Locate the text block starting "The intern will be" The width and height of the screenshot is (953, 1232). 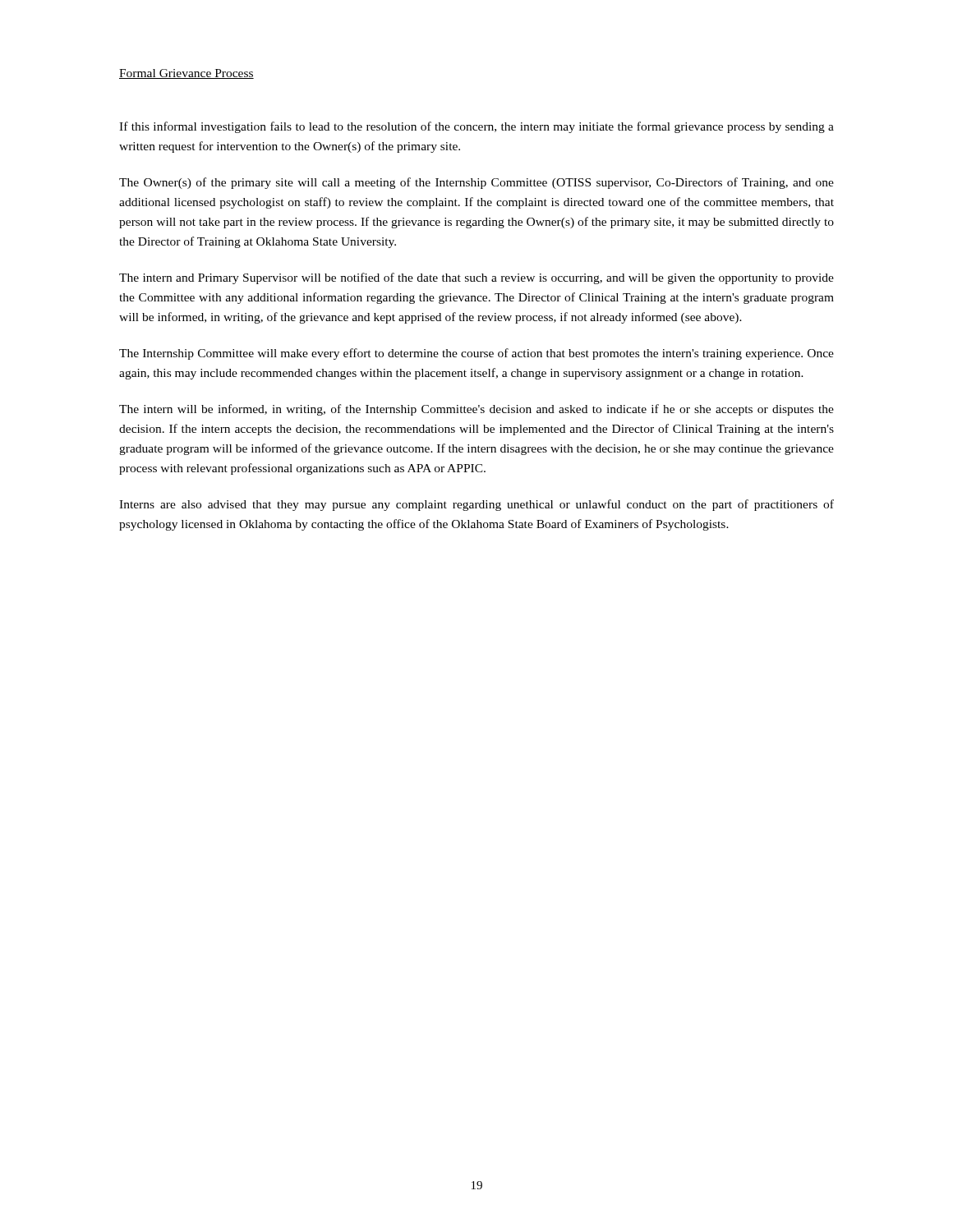click(x=476, y=438)
